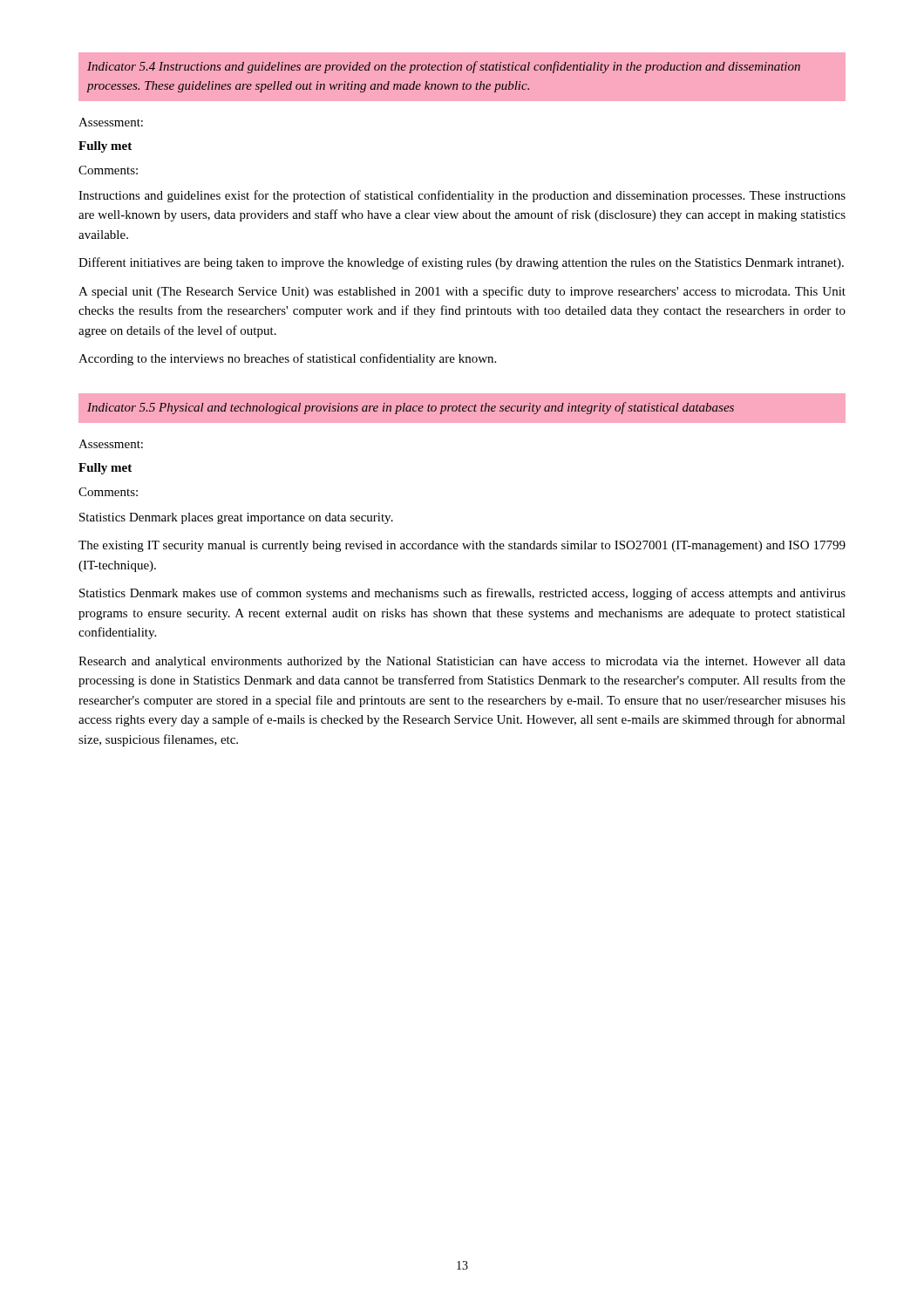Image resolution: width=924 pixels, height=1308 pixels.
Task: Locate the text block that reads "Instructions and guidelines exist"
Action: tap(462, 215)
